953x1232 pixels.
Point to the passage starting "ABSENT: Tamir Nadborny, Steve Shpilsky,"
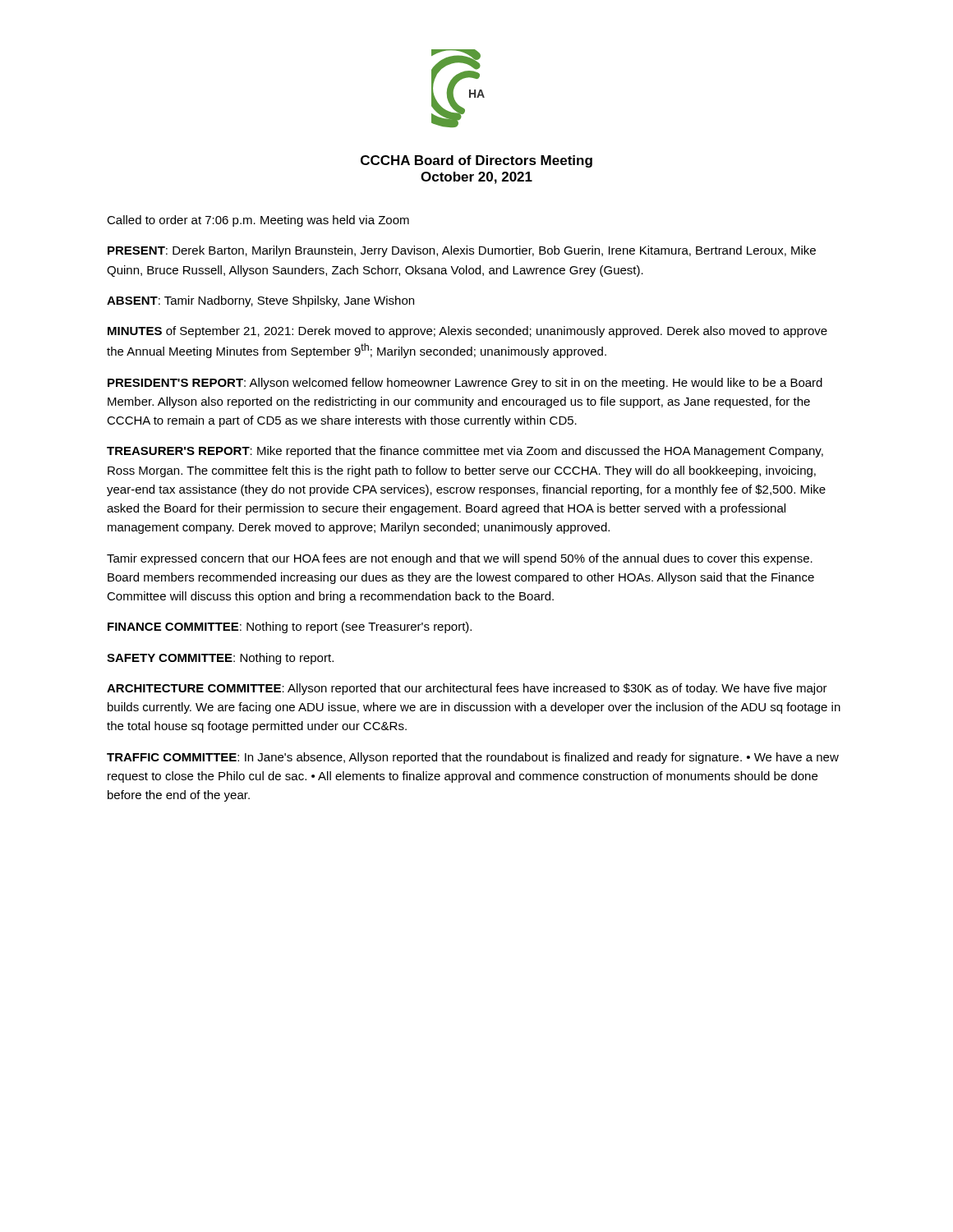261,300
